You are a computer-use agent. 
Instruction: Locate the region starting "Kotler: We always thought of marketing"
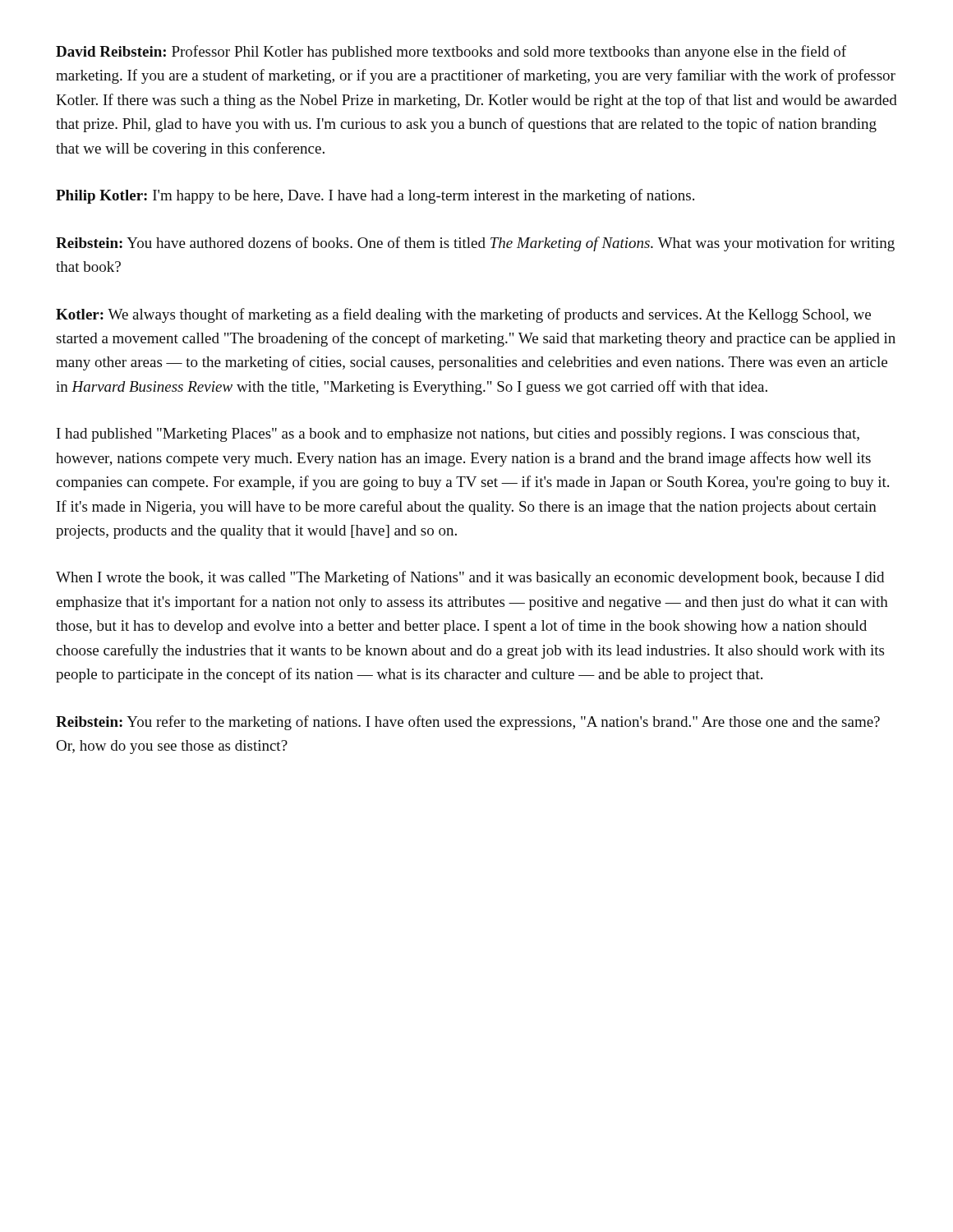476,350
